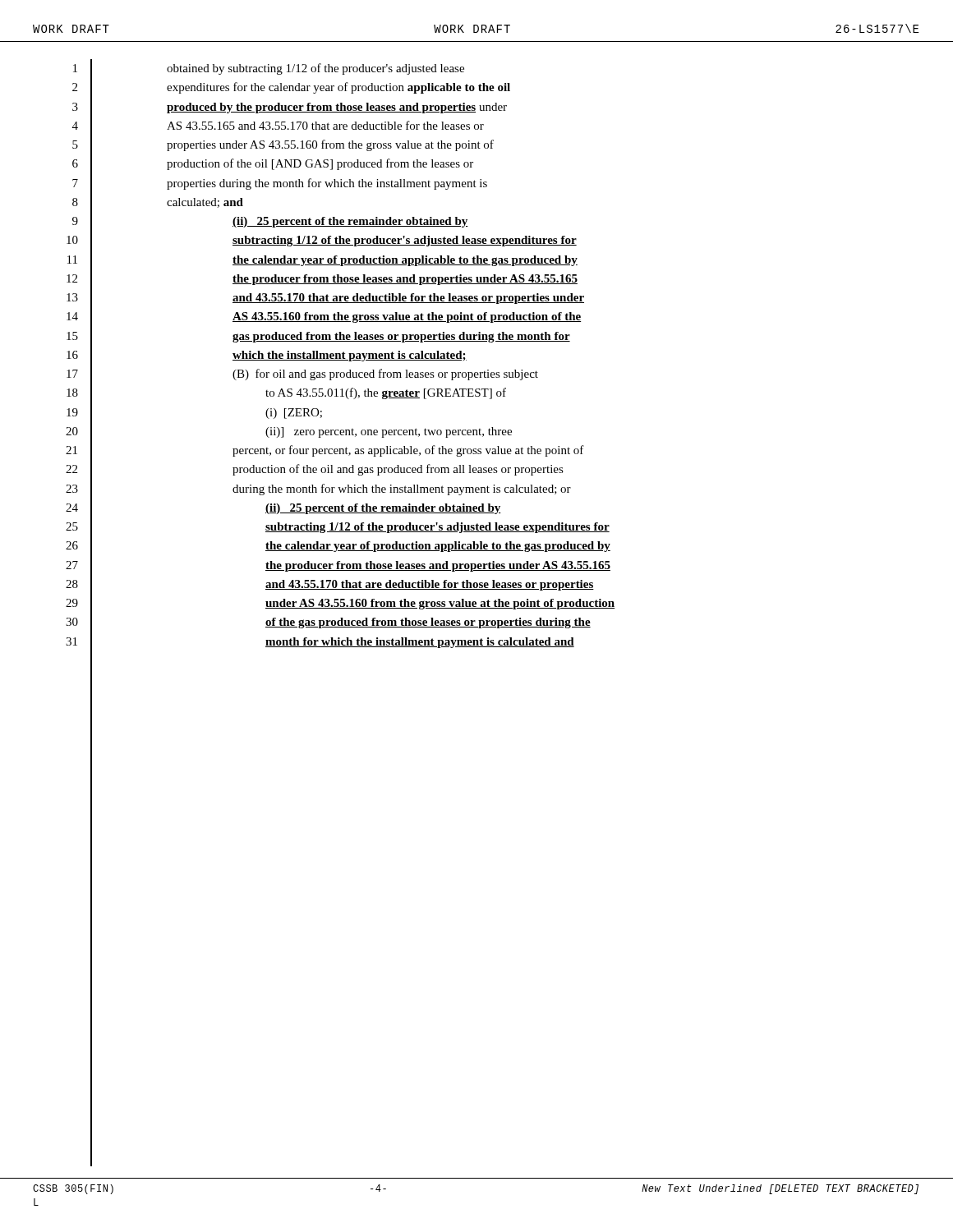Locate the block of text that opens with "7 properties during the month"
Image resolution: width=953 pixels, height=1232 pixels.
click(x=476, y=183)
